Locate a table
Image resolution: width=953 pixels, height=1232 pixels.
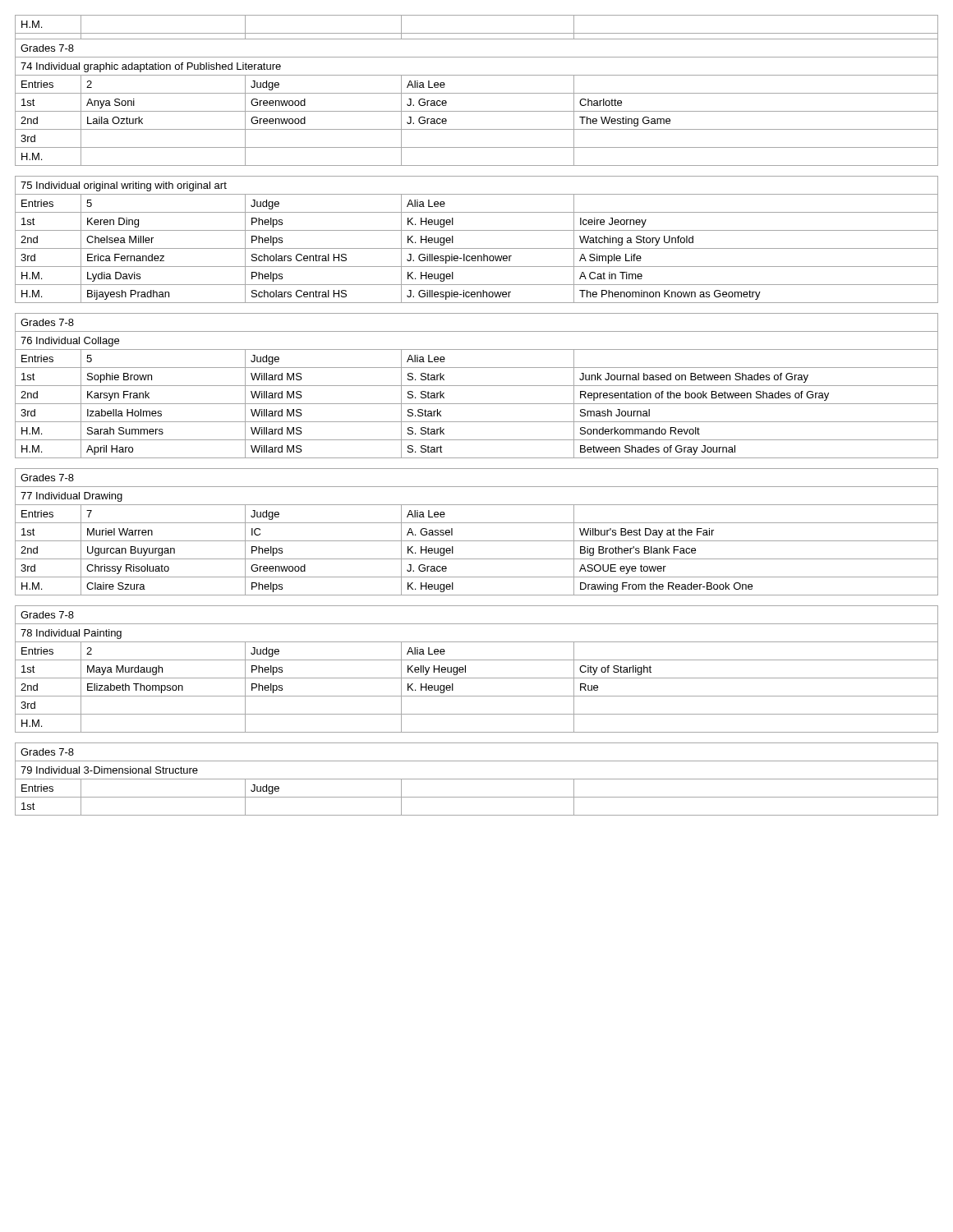click(x=476, y=415)
